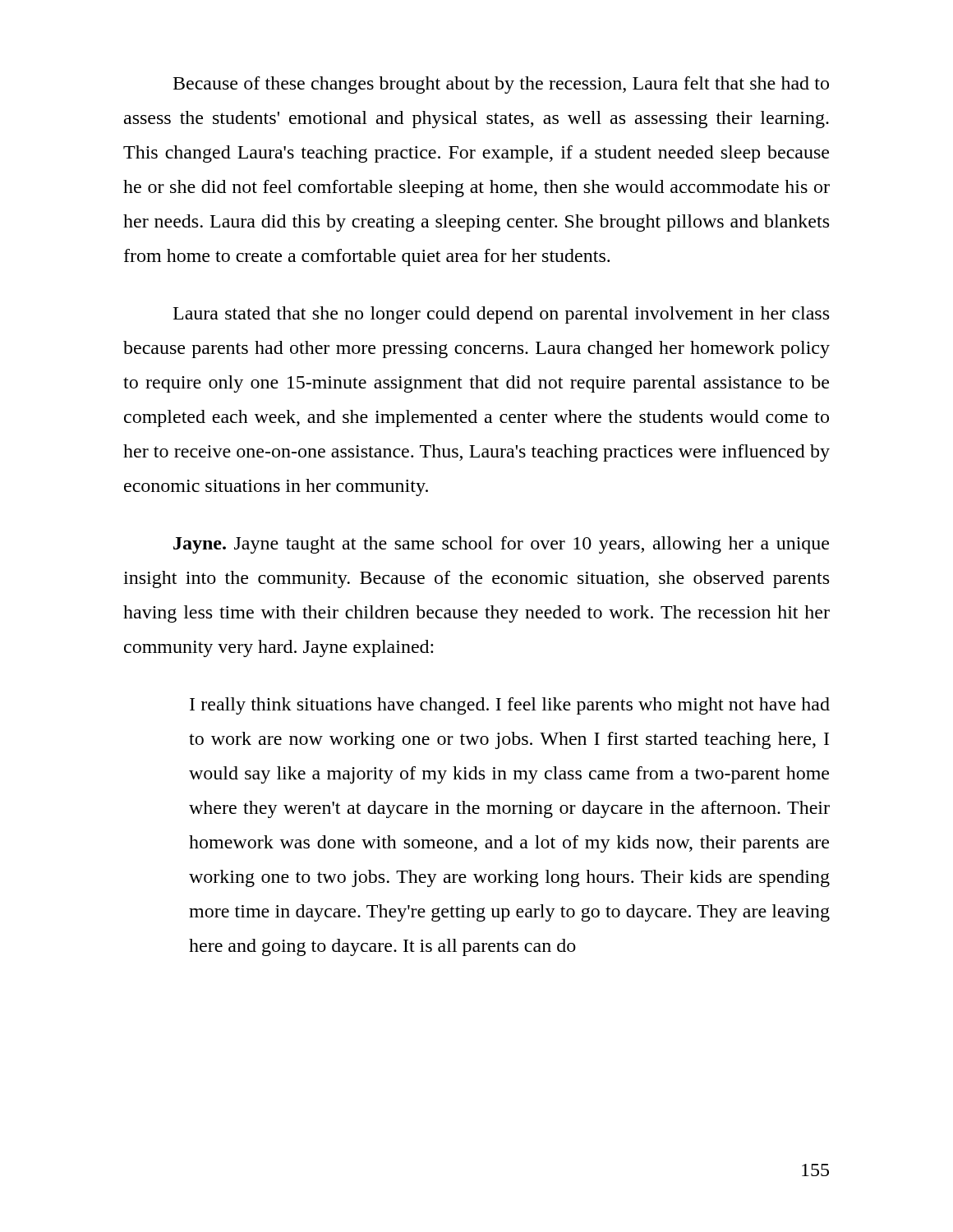The width and height of the screenshot is (953, 1232).
Task: Select the text block that says "Jayne. Jayne taught at the same school"
Action: click(x=476, y=595)
